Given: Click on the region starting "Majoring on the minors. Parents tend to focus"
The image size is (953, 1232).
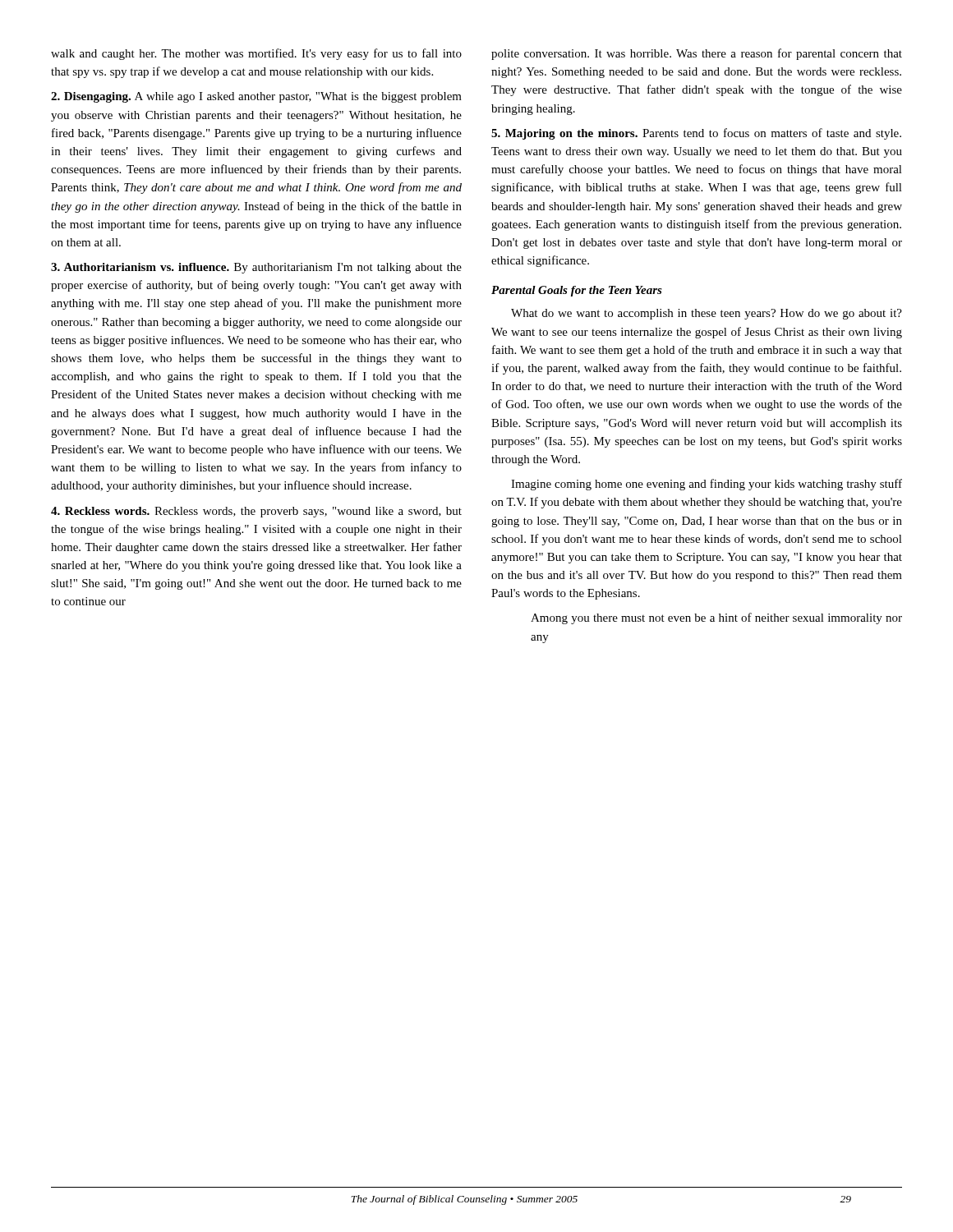Looking at the screenshot, I should coord(697,197).
